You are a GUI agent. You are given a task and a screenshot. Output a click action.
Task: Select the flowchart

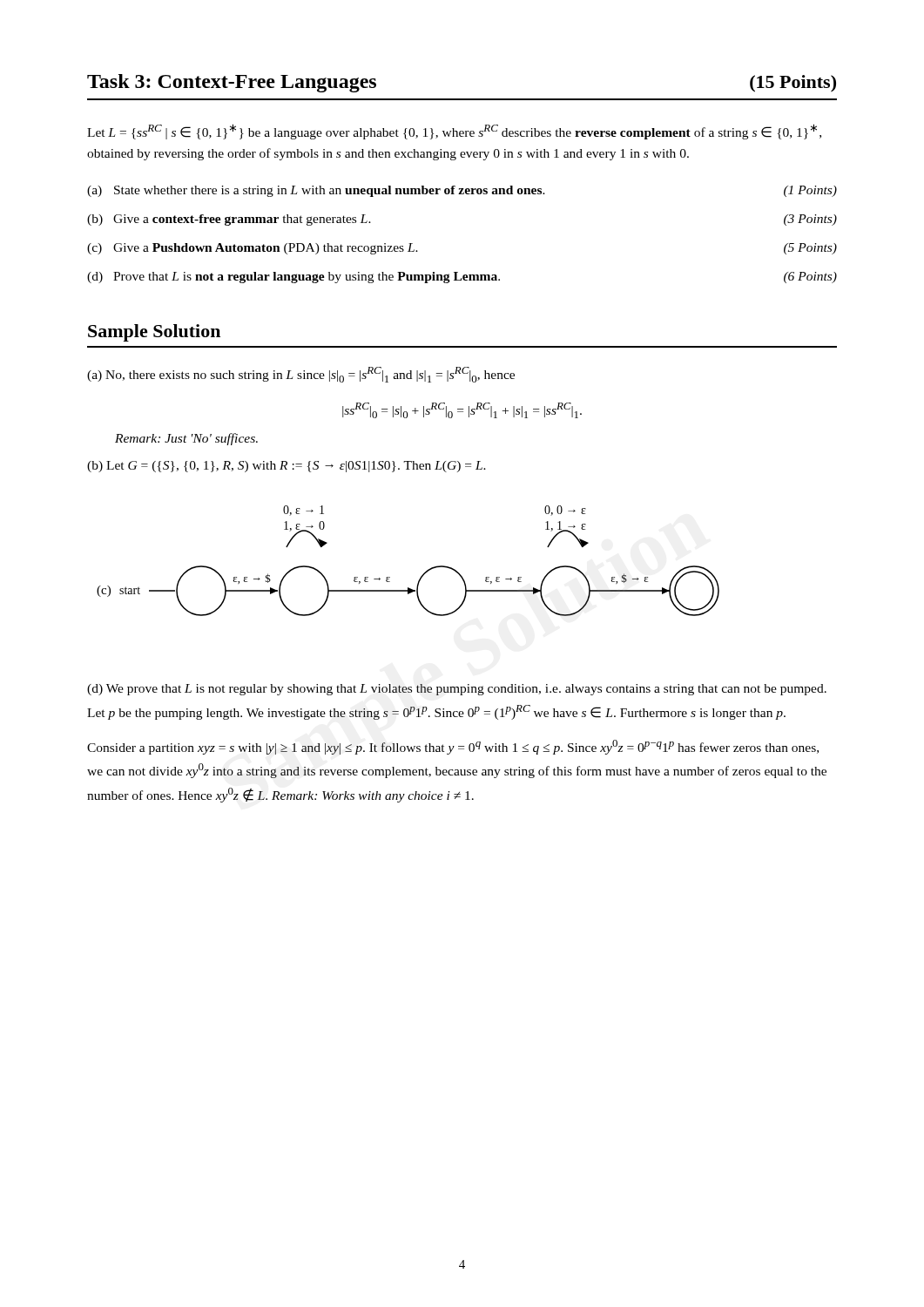click(x=462, y=575)
